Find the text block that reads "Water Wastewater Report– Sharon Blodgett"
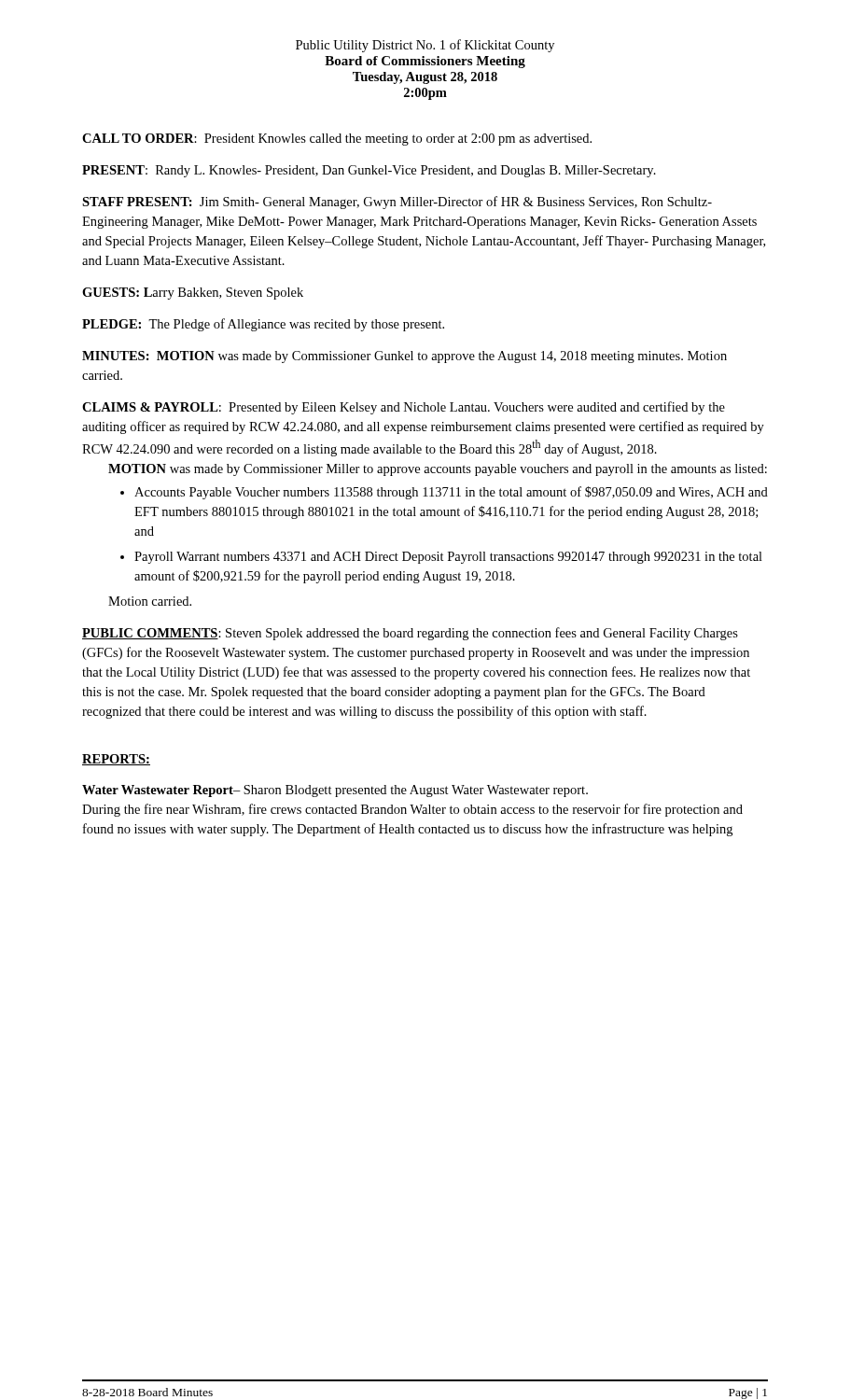850x1400 pixels. 425,810
